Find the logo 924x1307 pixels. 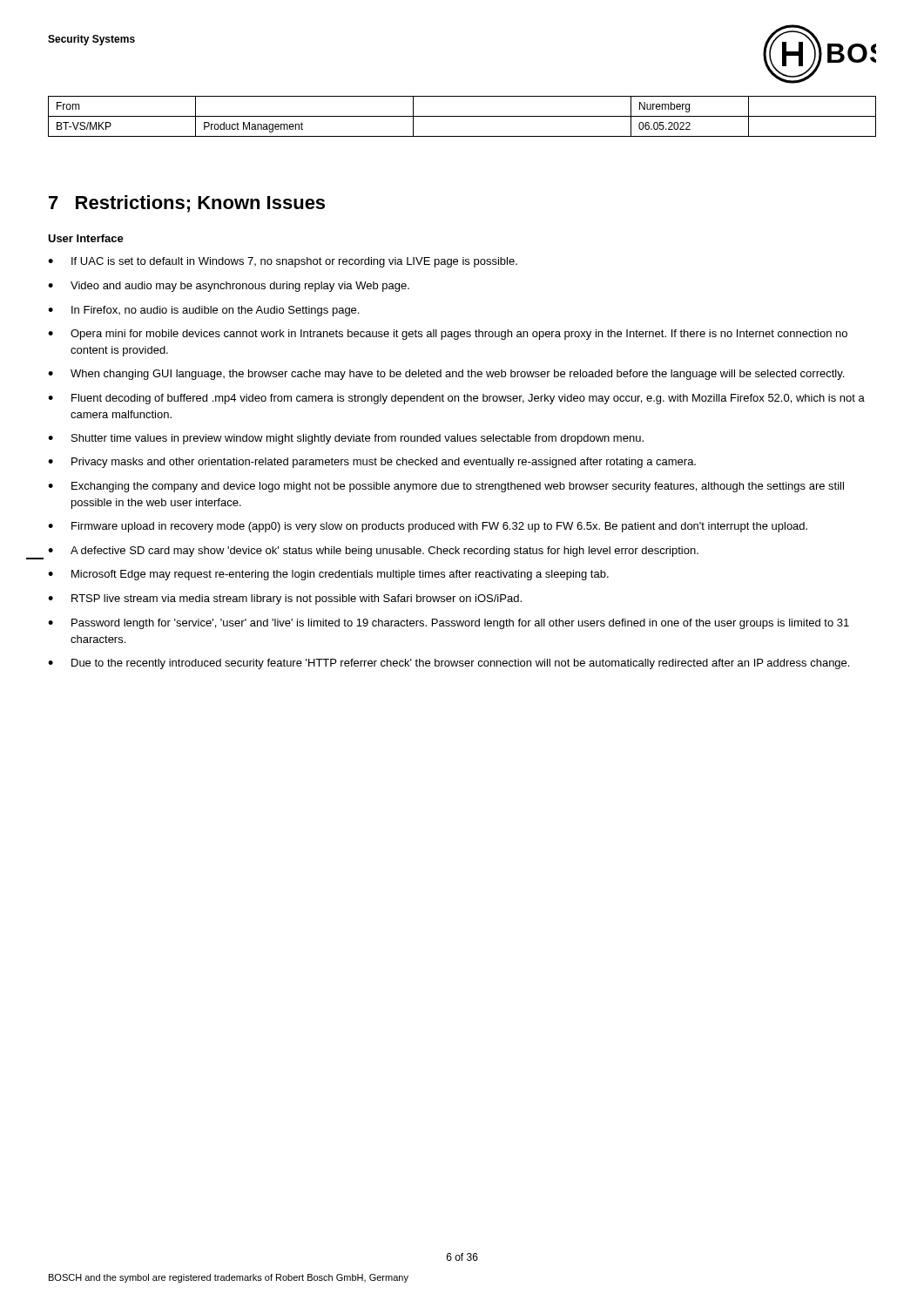(x=819, y=54)
